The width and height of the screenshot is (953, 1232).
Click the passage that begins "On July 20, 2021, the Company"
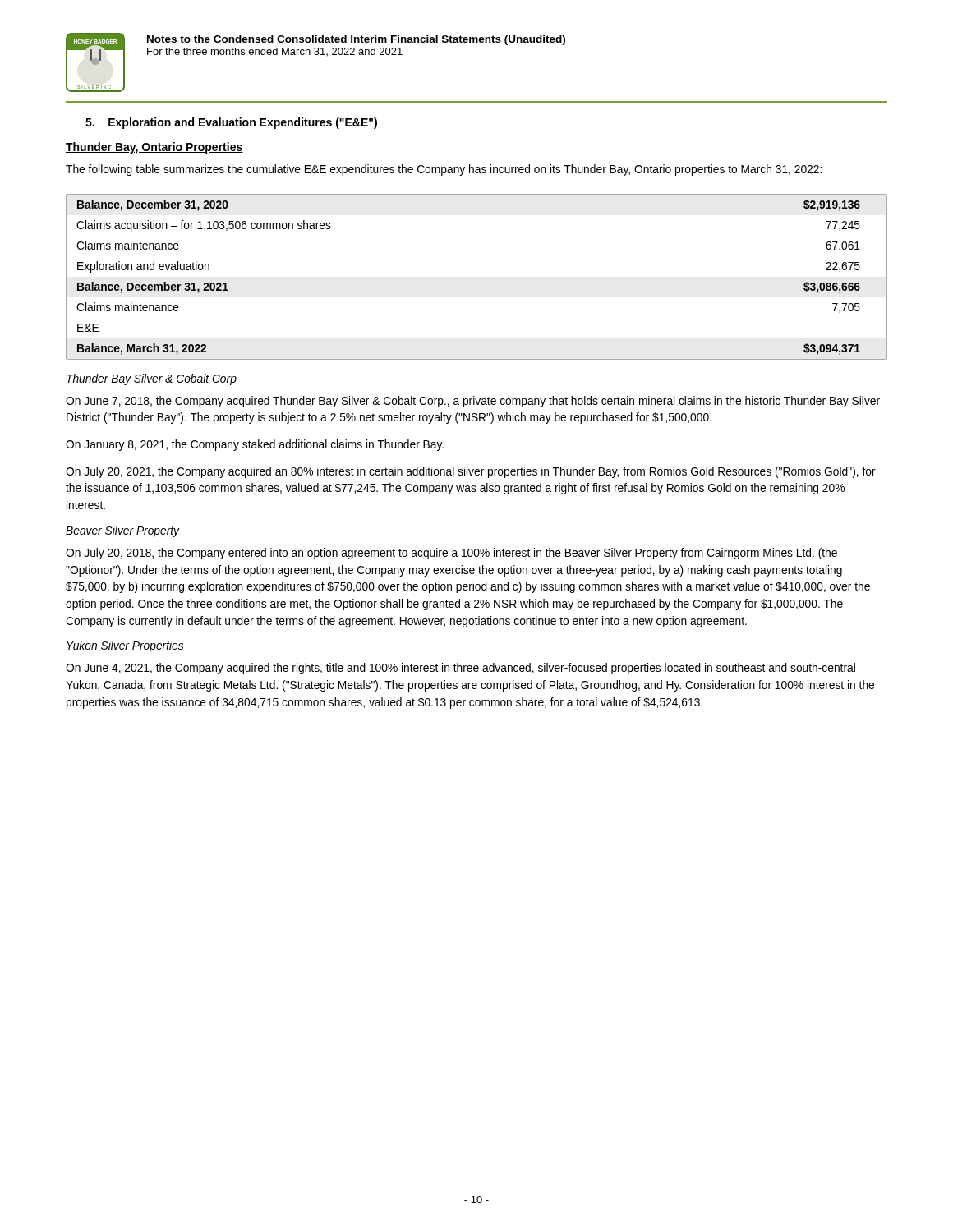[x=471, y=489]
